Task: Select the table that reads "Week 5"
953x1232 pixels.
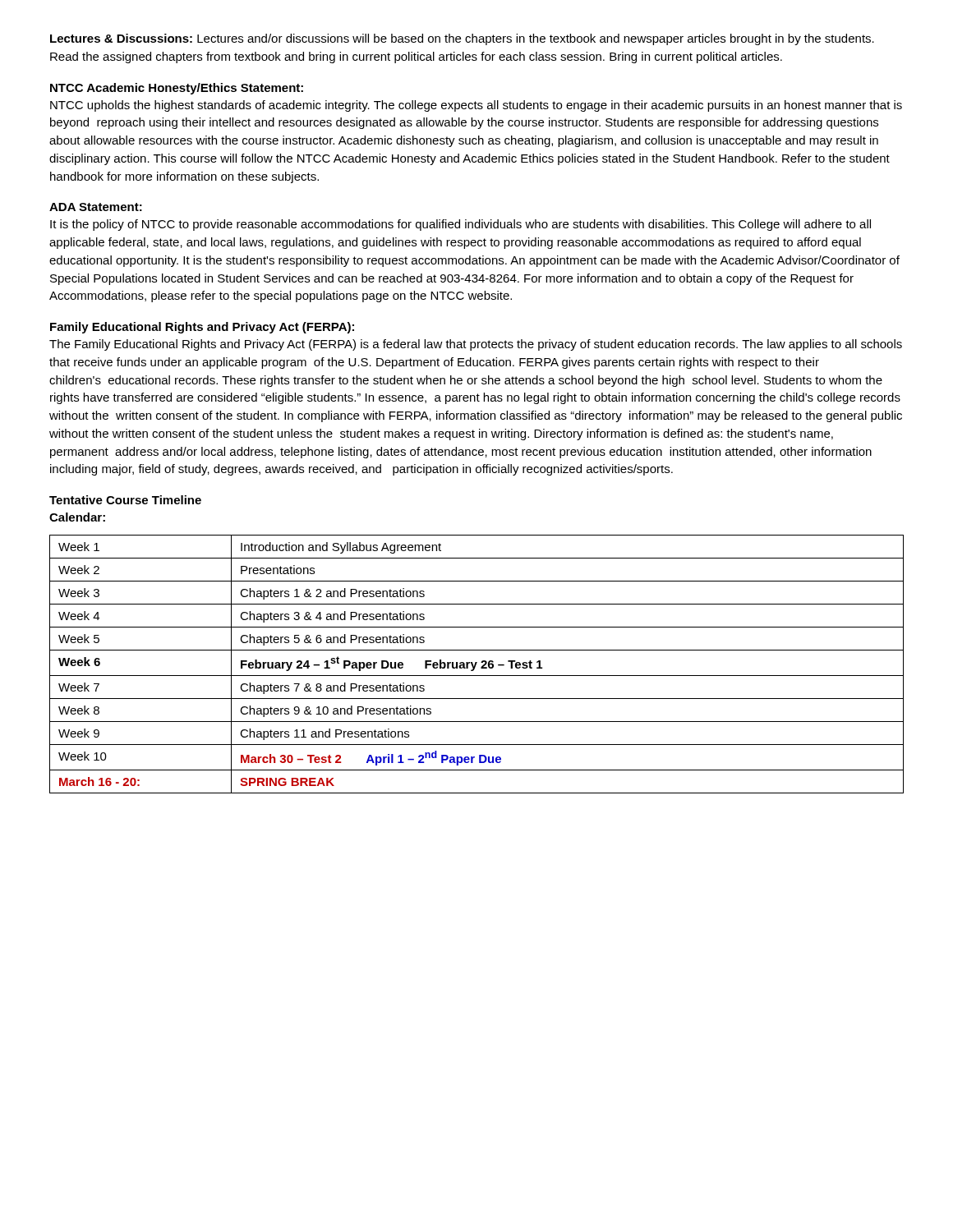Action: tap(476, 664)
